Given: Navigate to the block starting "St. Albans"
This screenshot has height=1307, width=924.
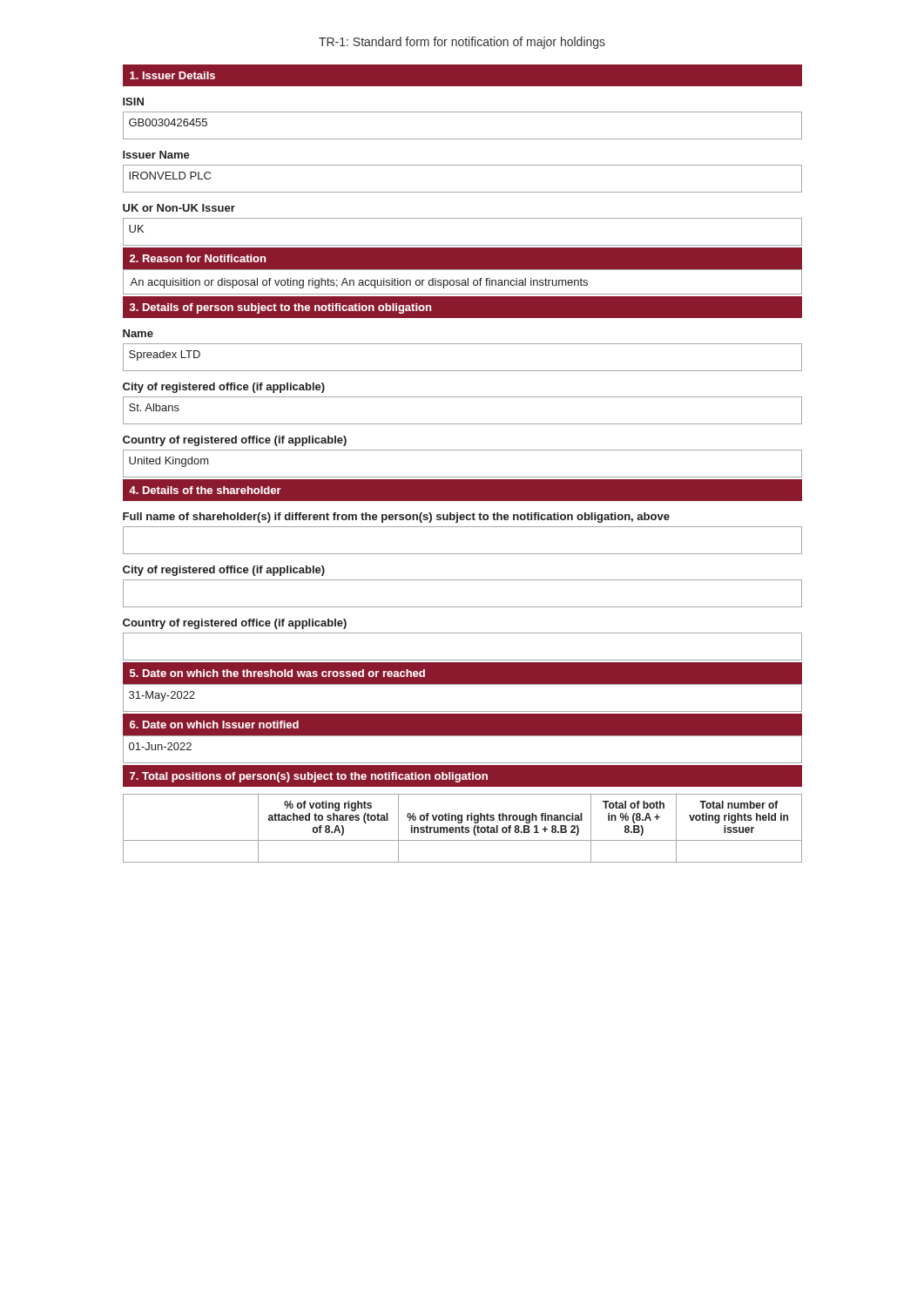Looking at the screenshot, I should pos(154,407).
